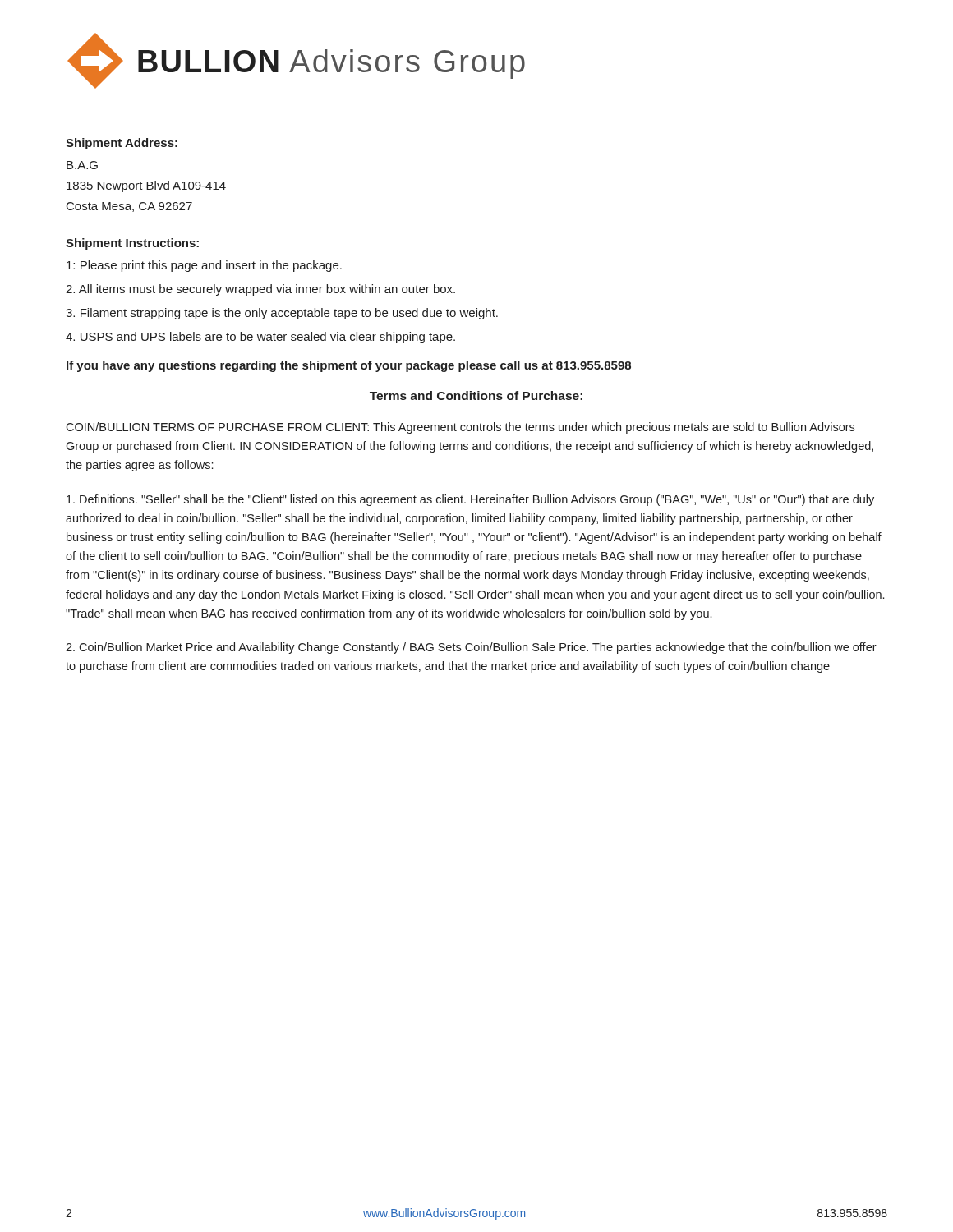The height and width of the screenshot is (1232, 953).
Task: Where is the passage that starts "3. Filament strapping"?
Action: click(x=282, y=312)
